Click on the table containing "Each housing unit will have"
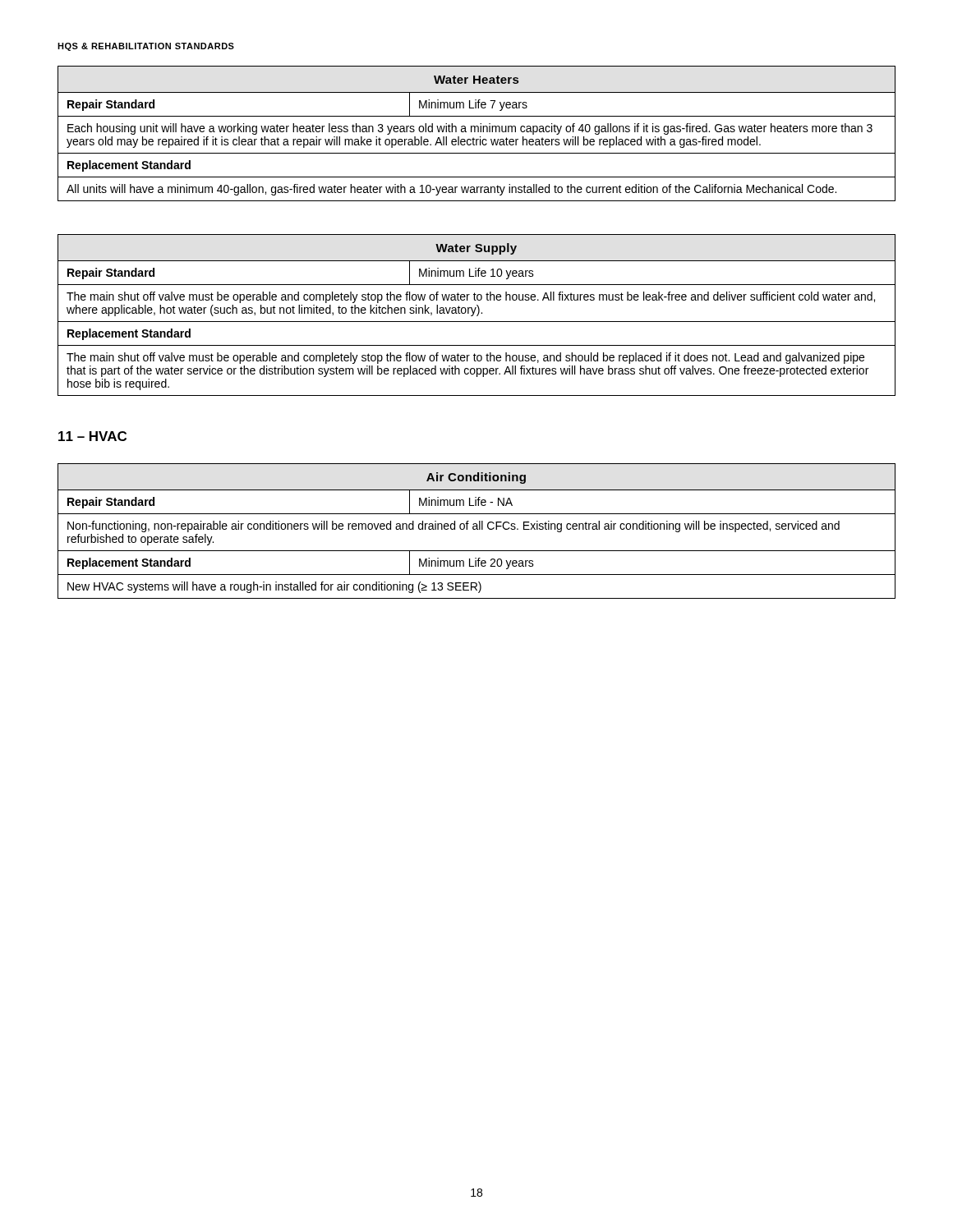The width and height of the screenshot is (953, 1232). point(476,133)
